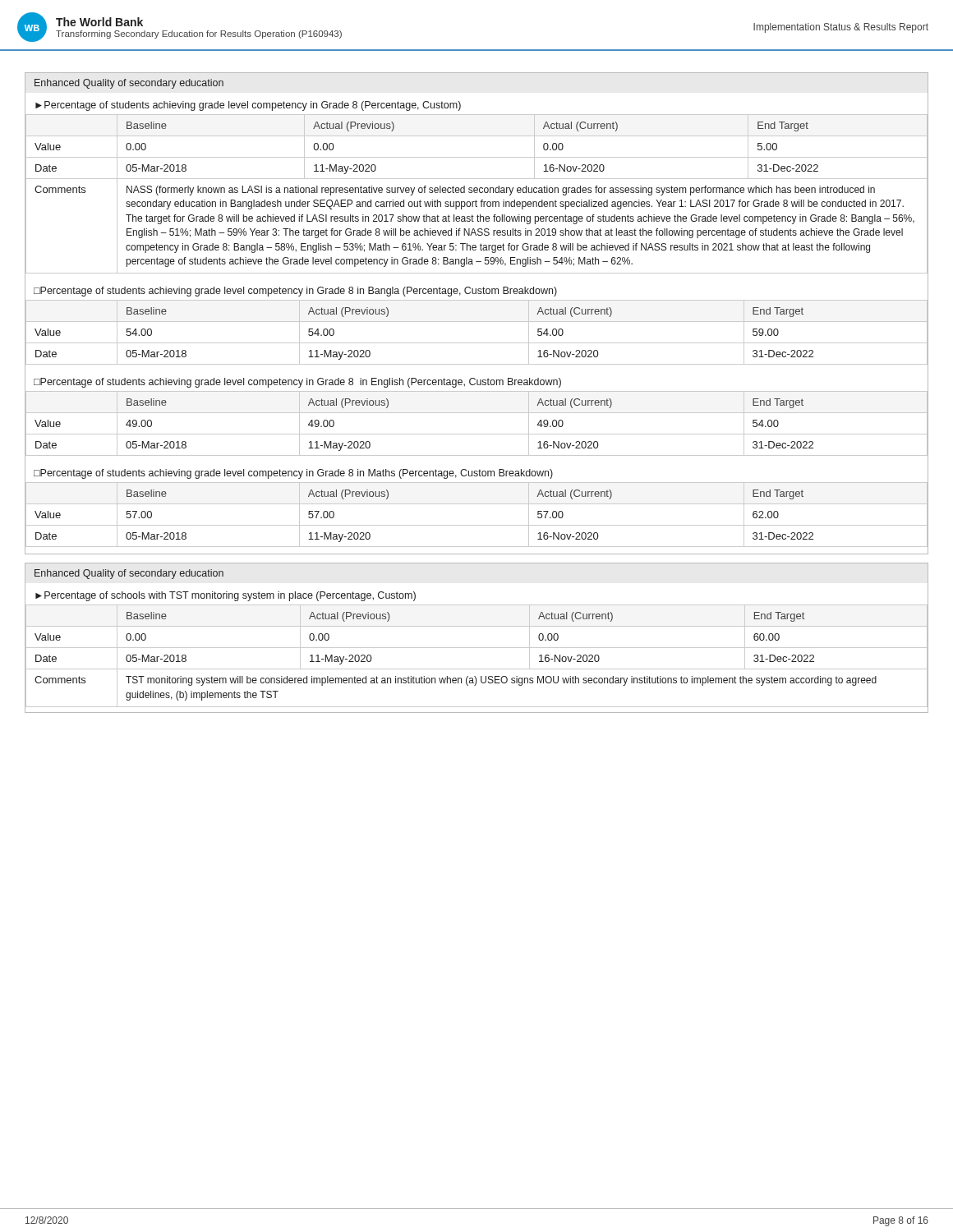Locate the section header with the text "Enhanced Quality of secondary education ►Percentage of schools"
The width and height of the screenshot is (953, 1232).
click(x=476, y=638)
